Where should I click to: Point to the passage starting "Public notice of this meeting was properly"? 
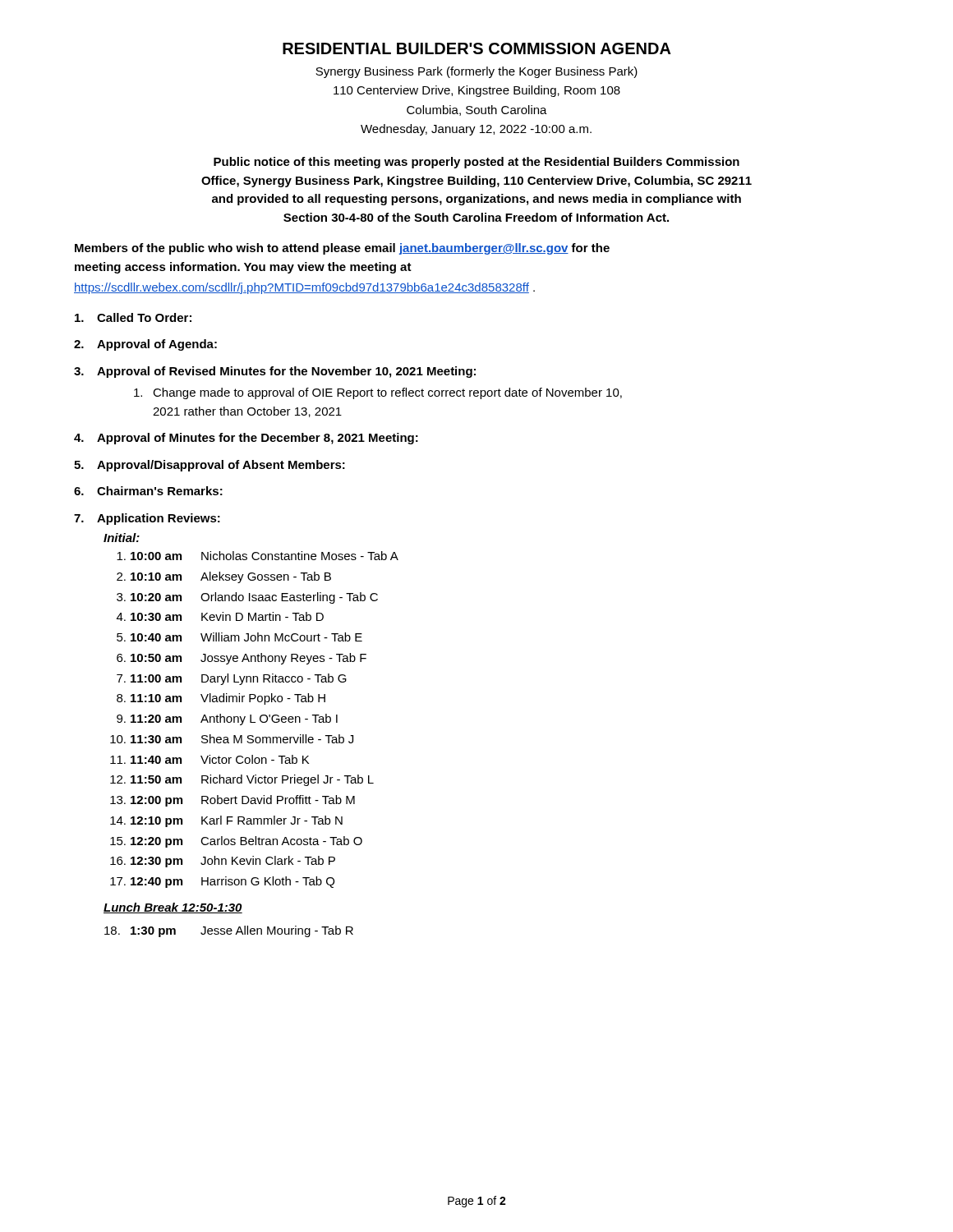[476, 189]
